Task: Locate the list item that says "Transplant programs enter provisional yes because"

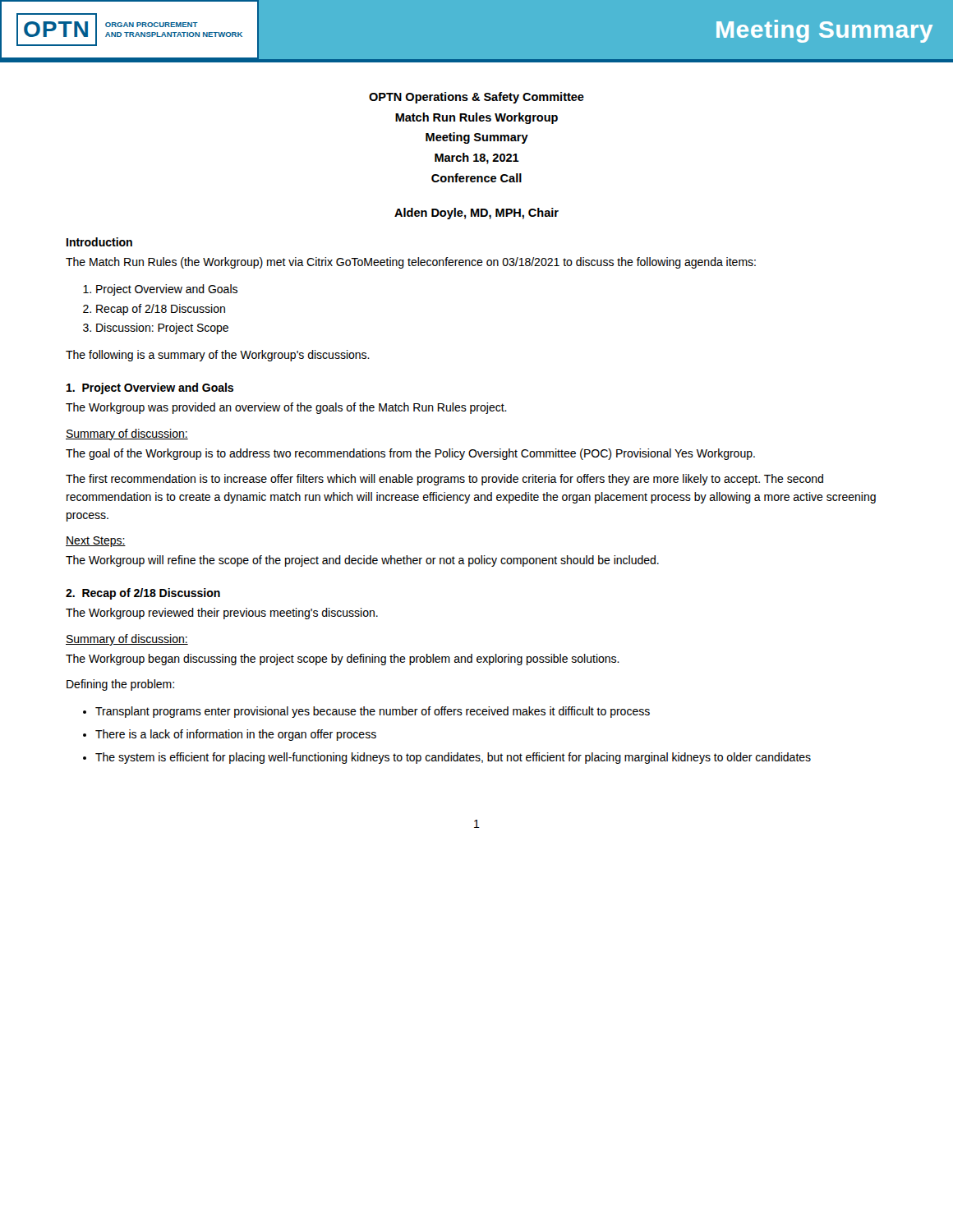Action: [x=373, y=711]
